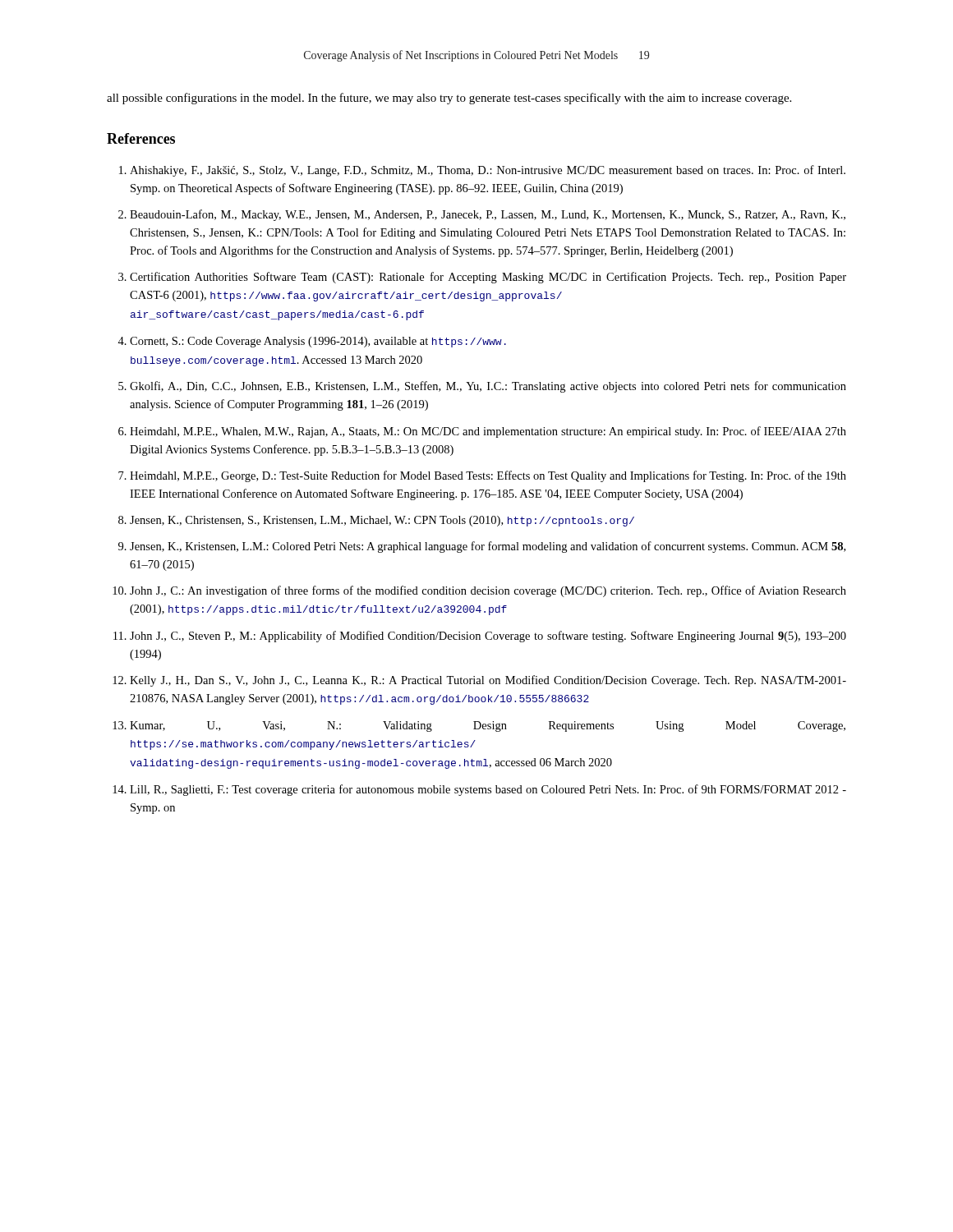Find the list item that says "Jensen, K., Kristensen,"

coord(488,556)
